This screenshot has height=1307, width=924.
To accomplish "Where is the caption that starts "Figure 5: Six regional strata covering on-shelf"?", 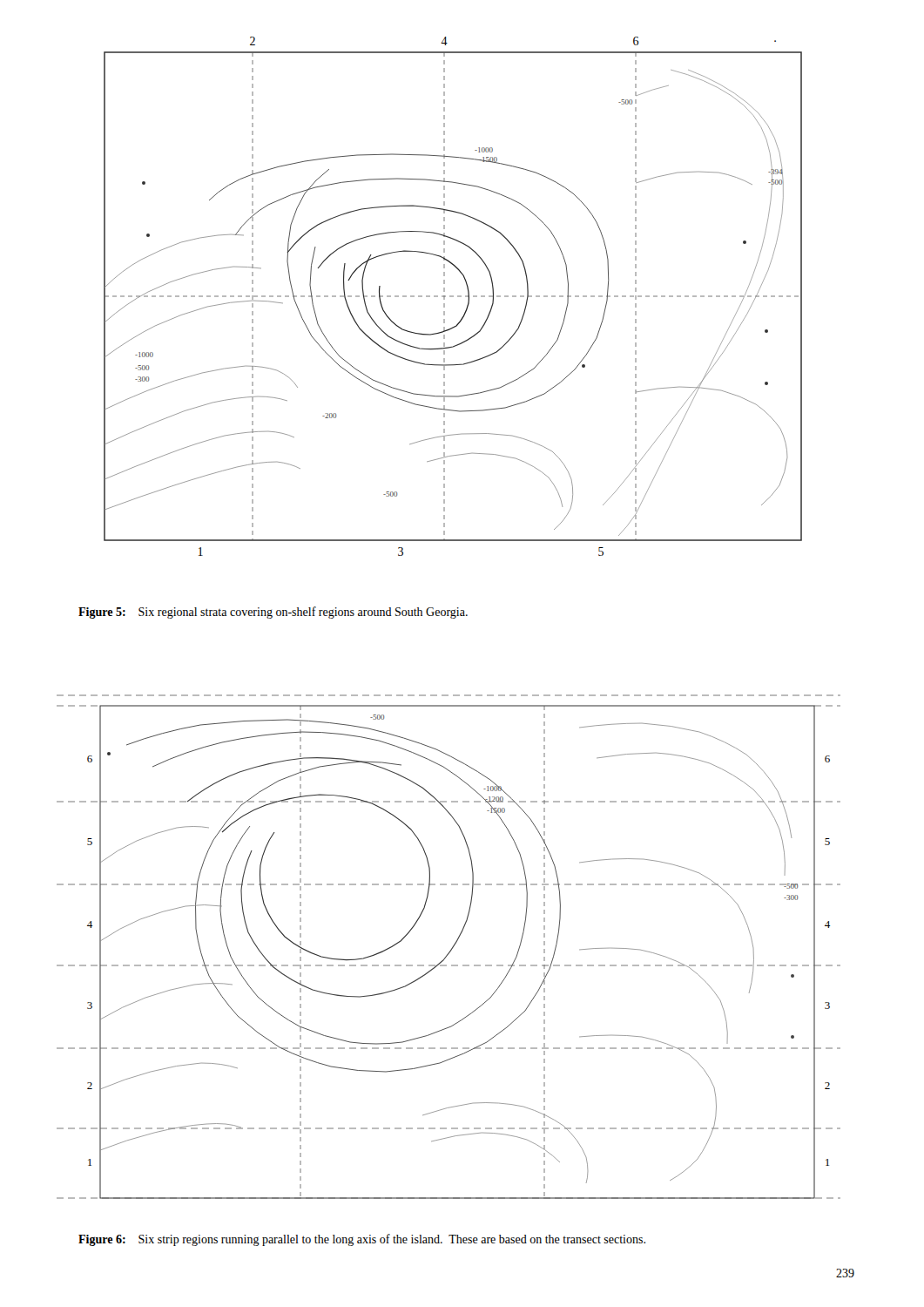I will pos(273,612).
